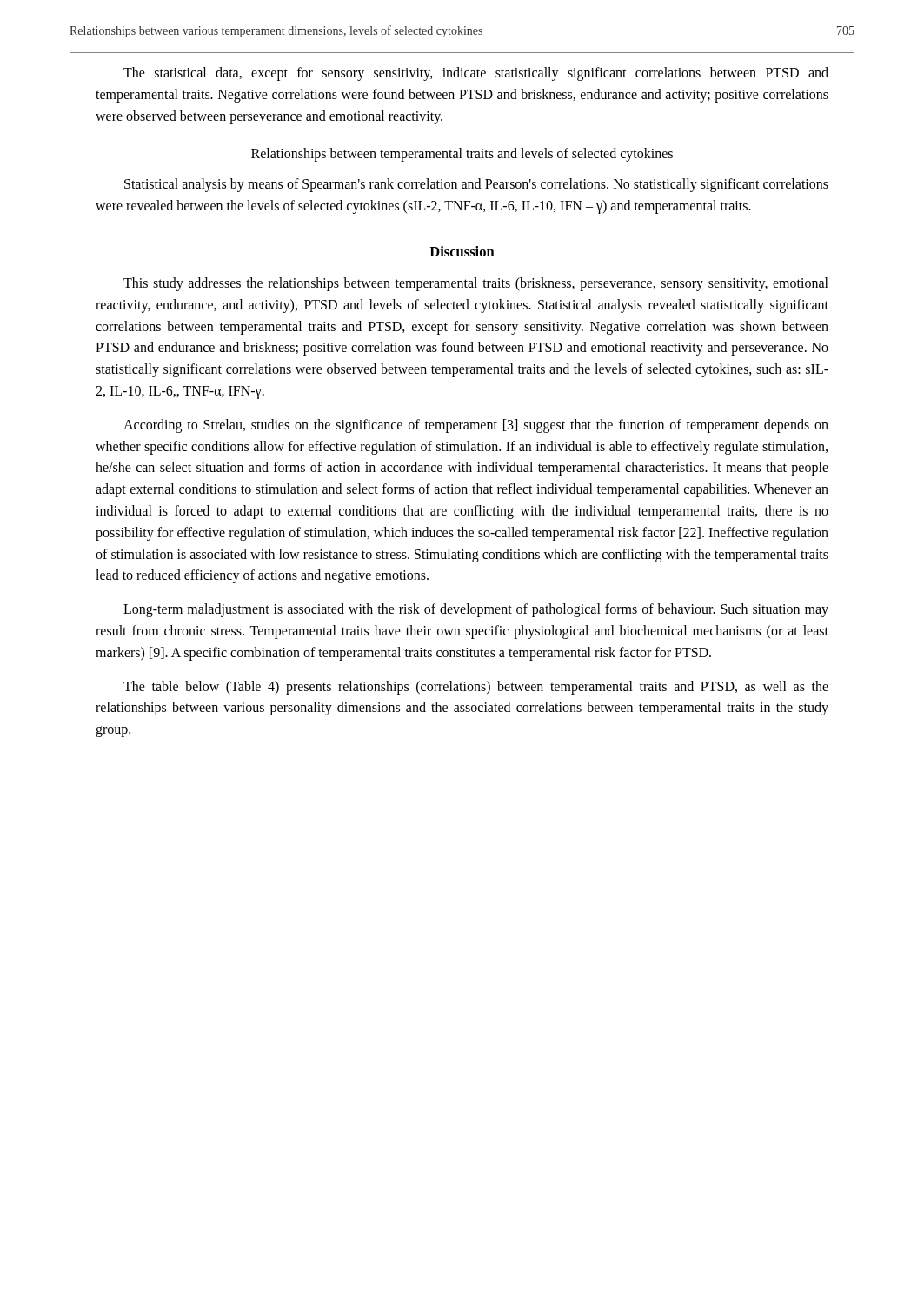Find the text block that says "This study addresses the relationships between temperamental"

(462, 338)
